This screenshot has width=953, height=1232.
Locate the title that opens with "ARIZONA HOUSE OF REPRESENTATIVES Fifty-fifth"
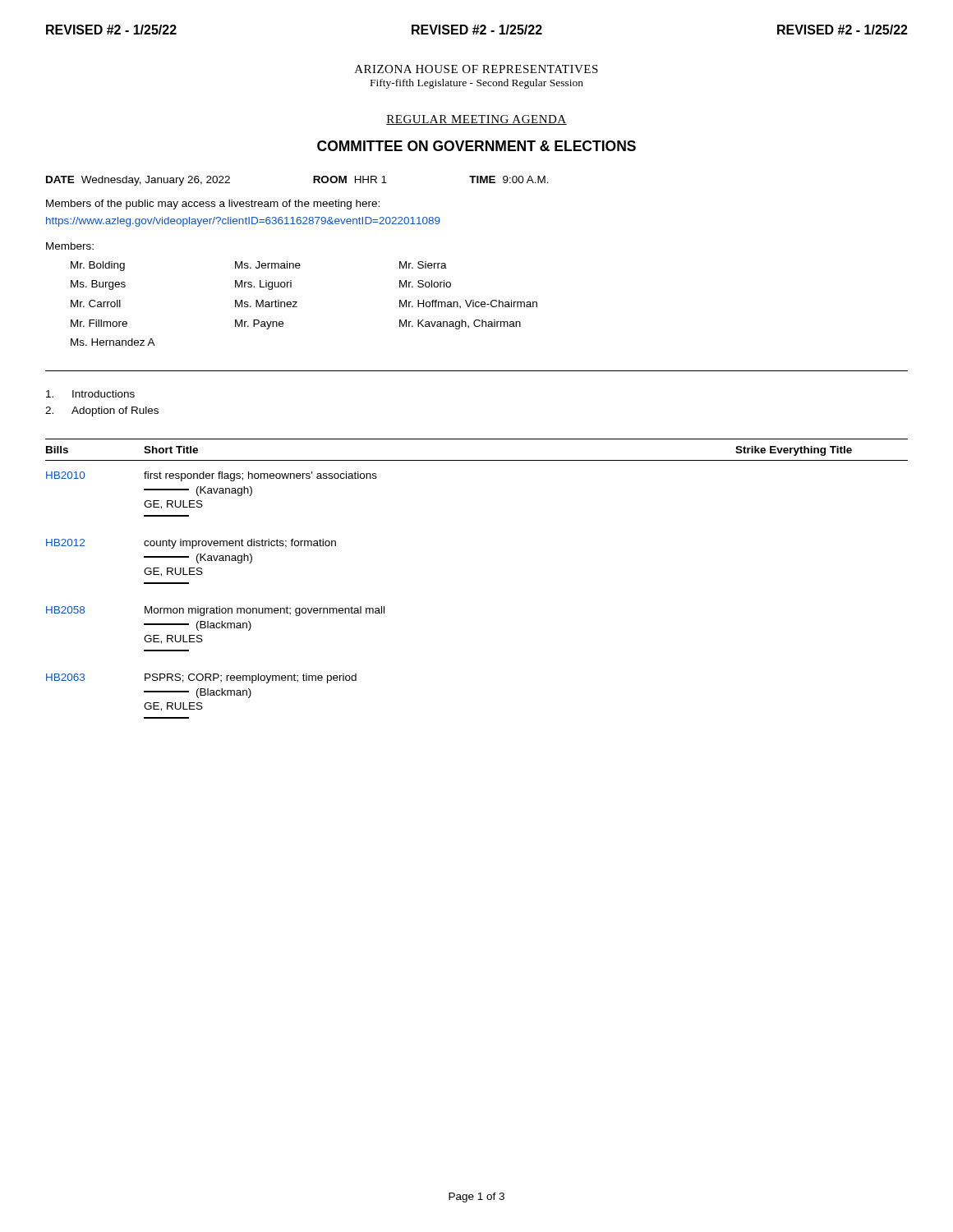click(476, 76)
